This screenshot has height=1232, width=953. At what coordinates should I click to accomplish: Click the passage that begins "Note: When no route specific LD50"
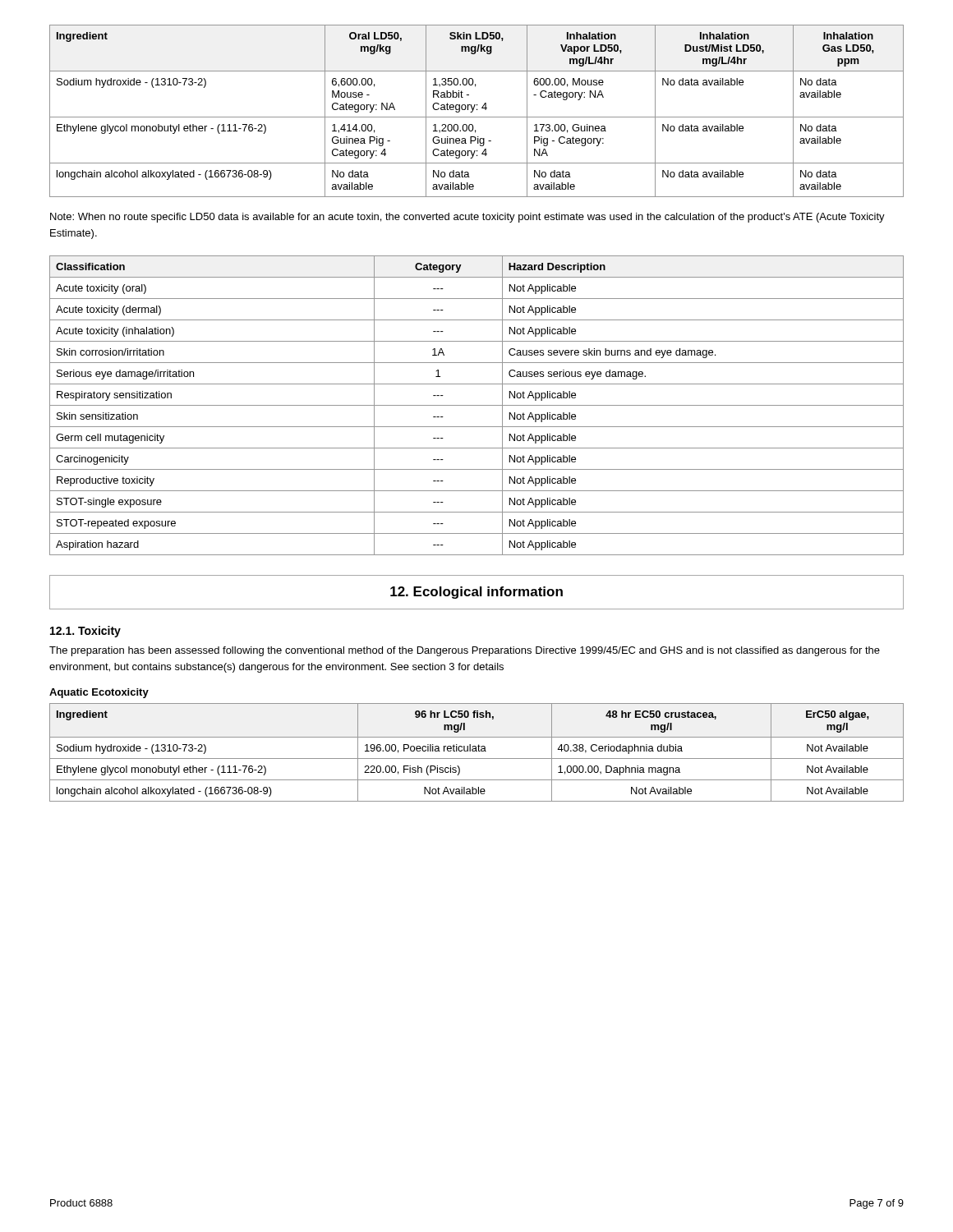pos(467,224)
